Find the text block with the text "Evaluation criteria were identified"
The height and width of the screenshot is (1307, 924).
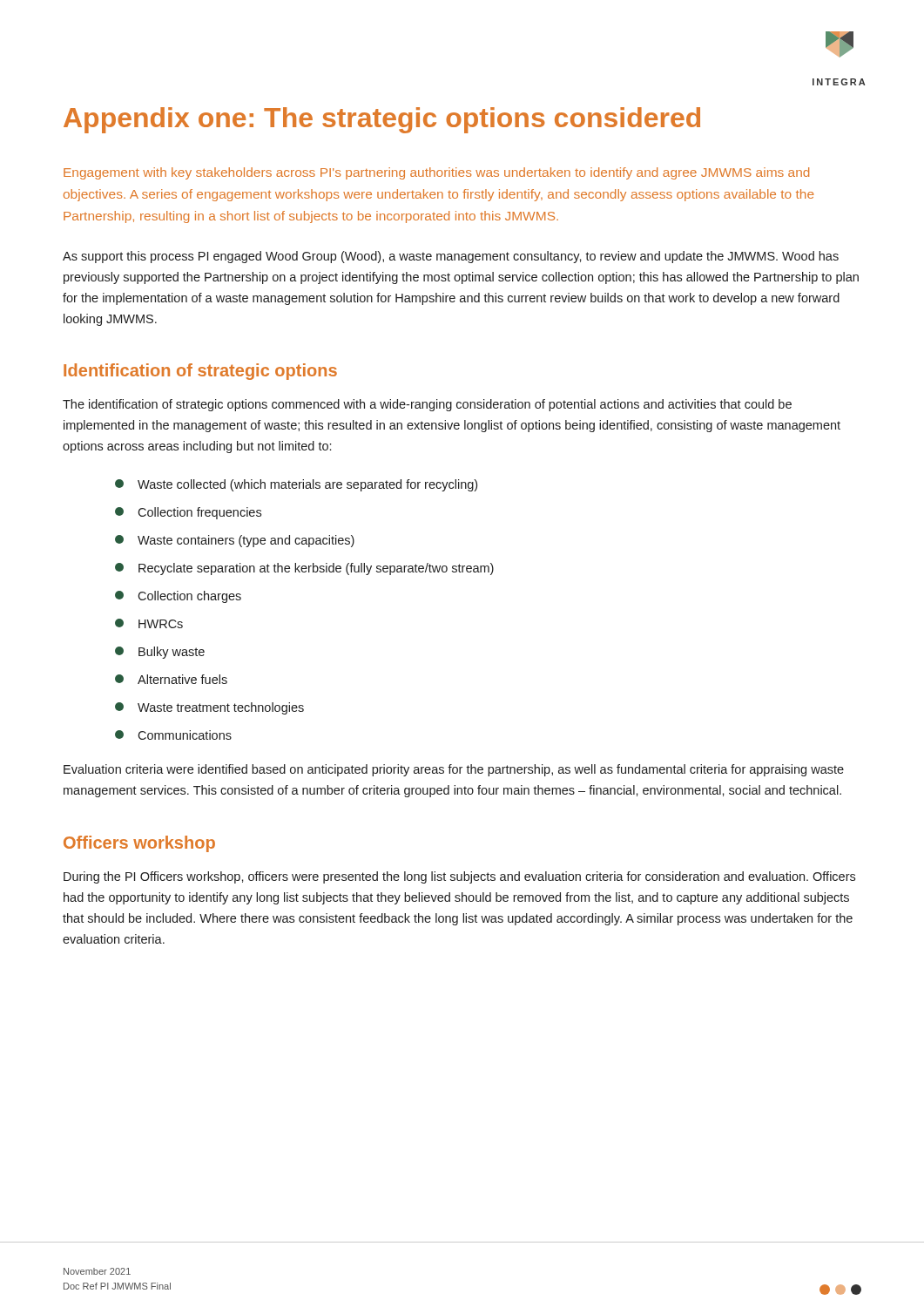point(453,780)
